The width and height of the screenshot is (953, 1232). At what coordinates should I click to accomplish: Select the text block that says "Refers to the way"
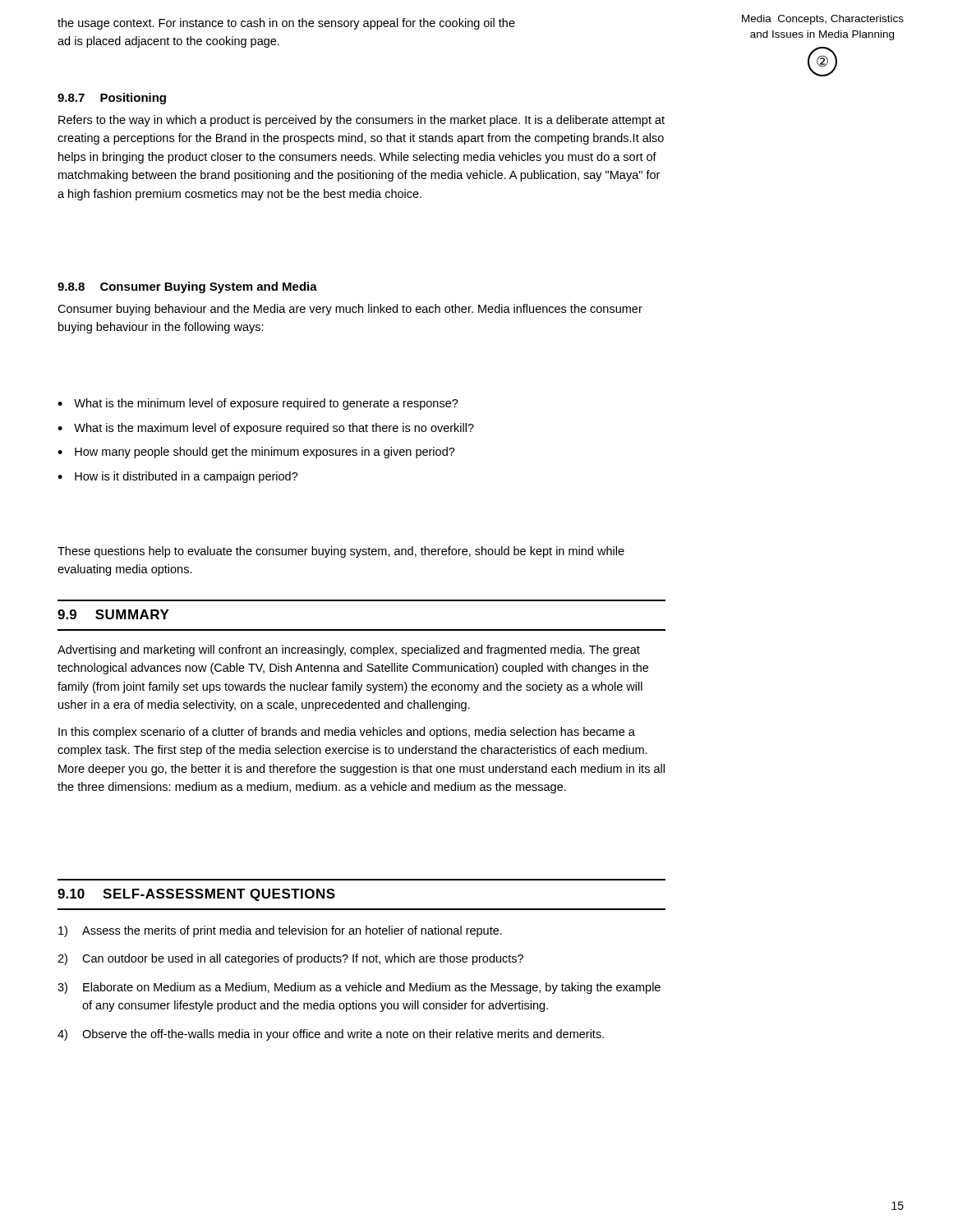pyautogui.click(x=361, y=157)
